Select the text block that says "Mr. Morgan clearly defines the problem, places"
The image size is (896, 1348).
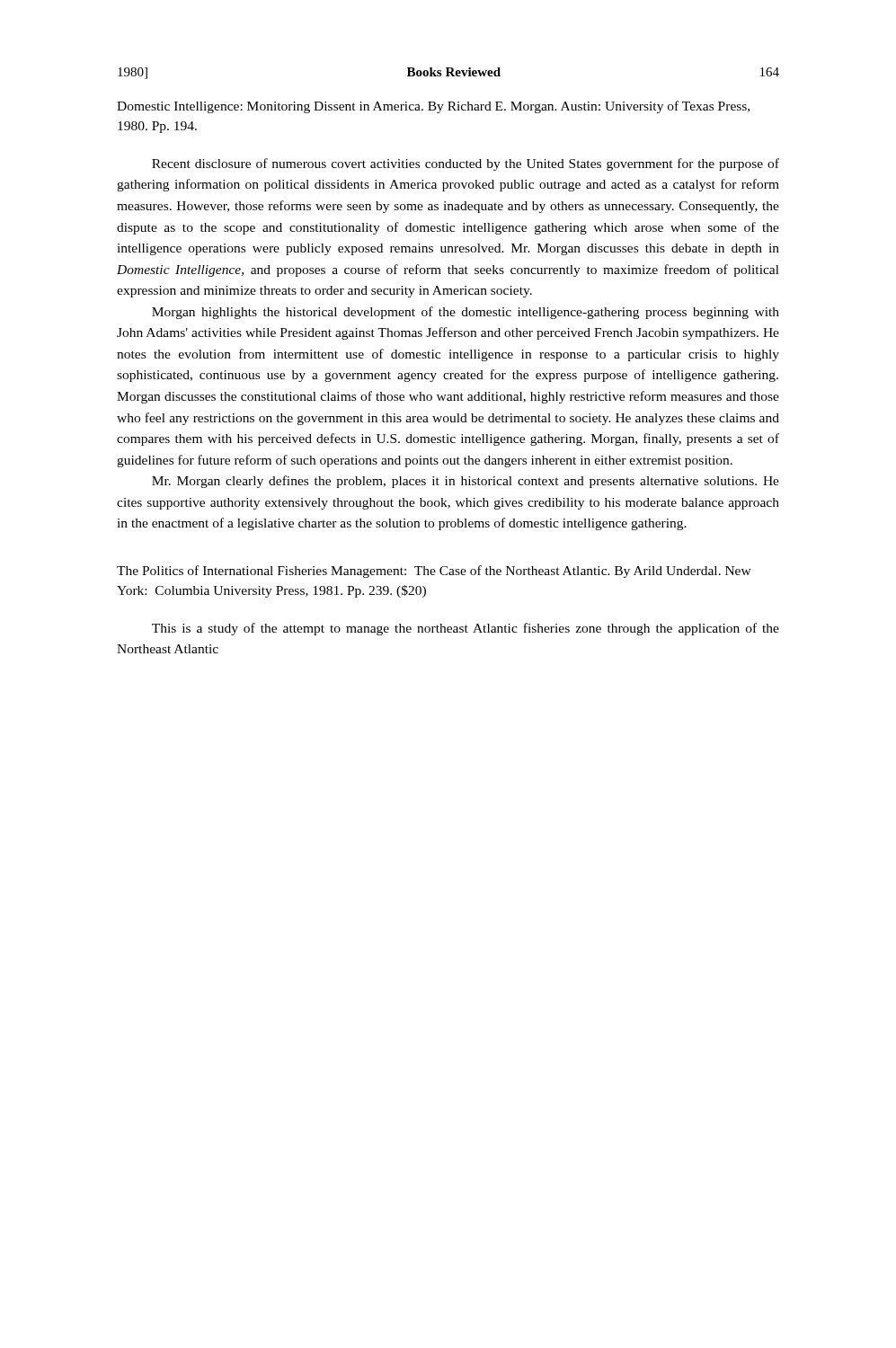448,502
